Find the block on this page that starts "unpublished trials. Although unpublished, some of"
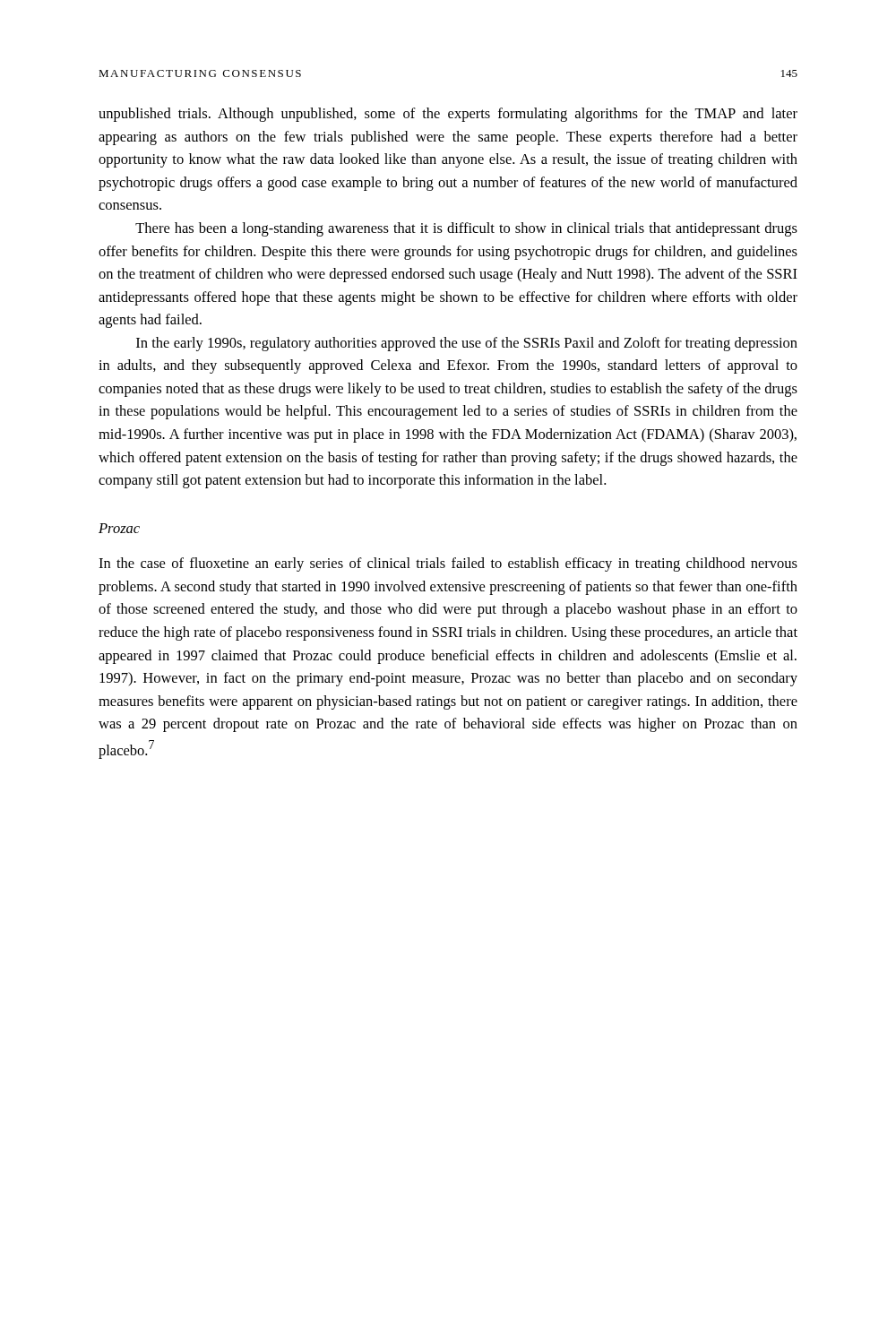This screenshot has height=1344, width=896. coord(448,160)
